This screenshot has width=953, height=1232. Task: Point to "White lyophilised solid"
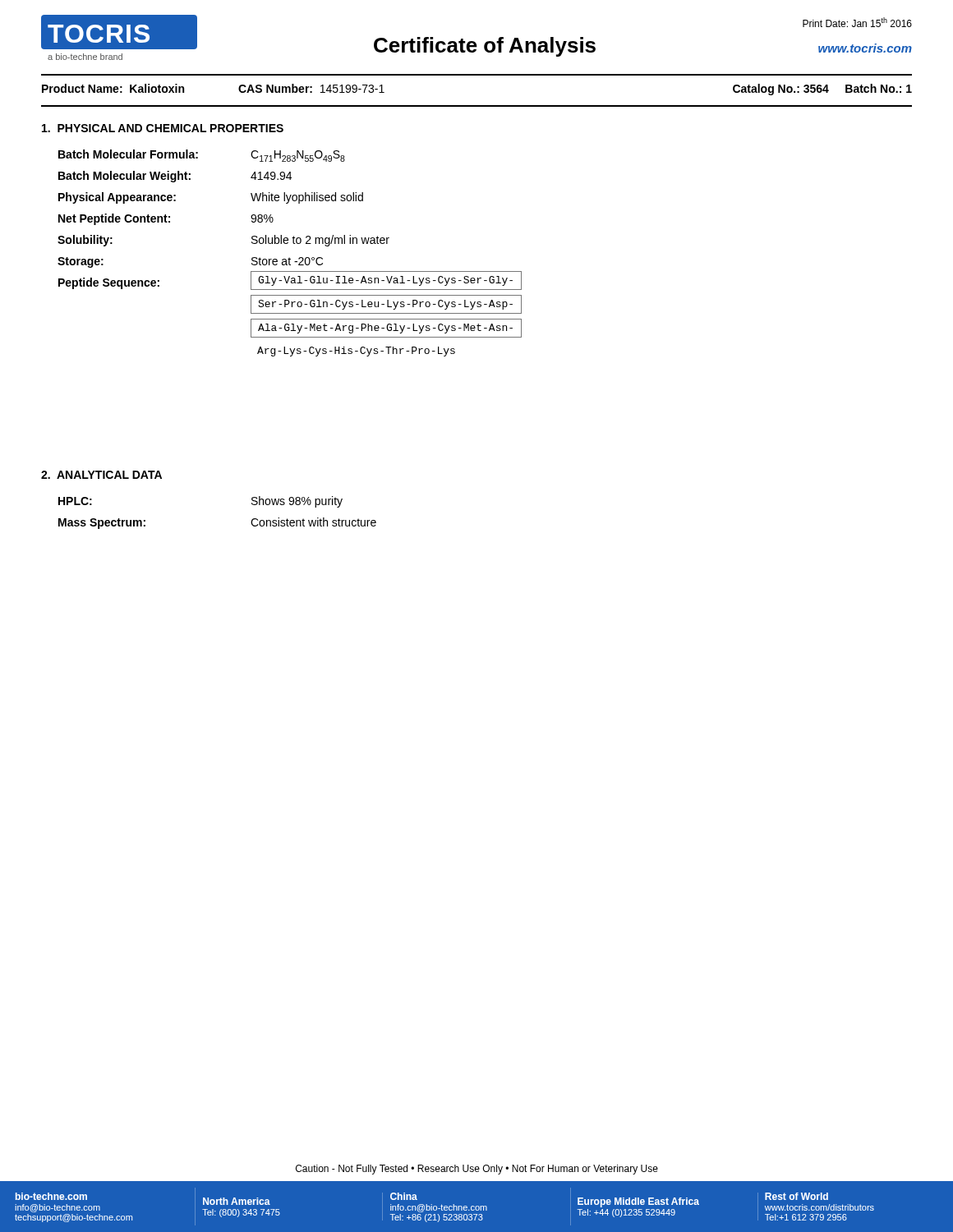point(307,197)
